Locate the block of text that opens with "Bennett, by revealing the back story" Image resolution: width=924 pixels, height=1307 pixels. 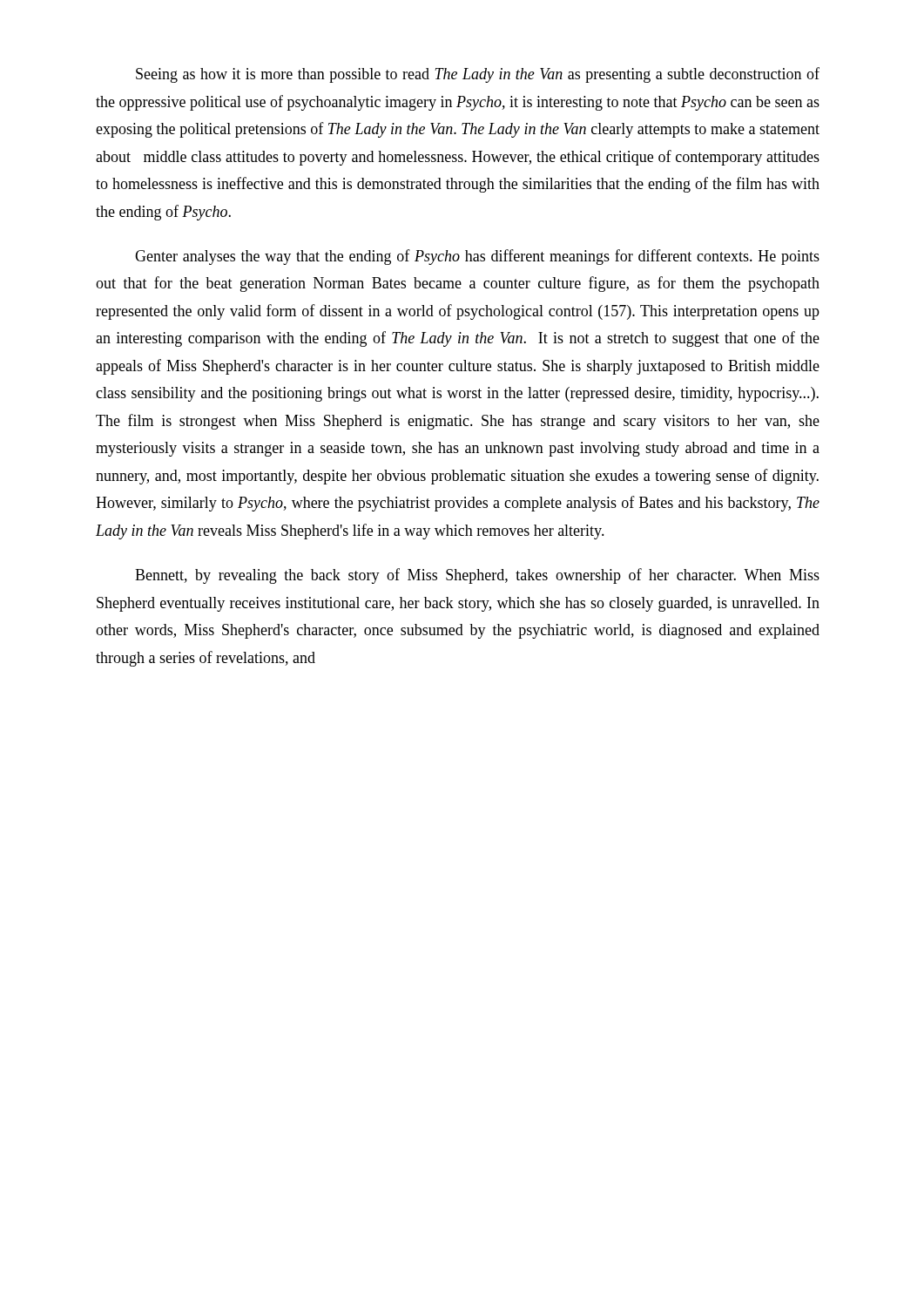point(458,617)
